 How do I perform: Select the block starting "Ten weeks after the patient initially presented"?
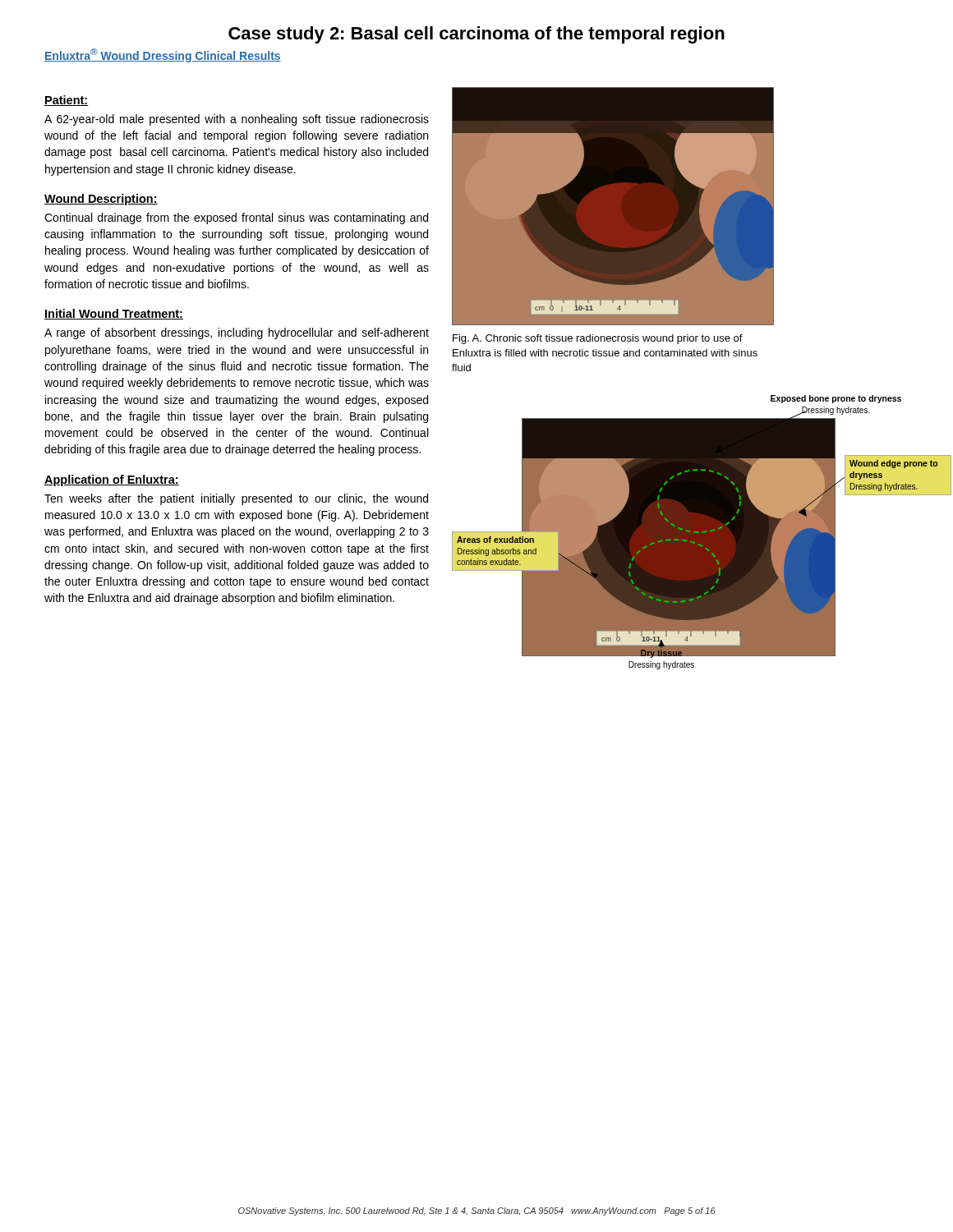pos(237,548)
